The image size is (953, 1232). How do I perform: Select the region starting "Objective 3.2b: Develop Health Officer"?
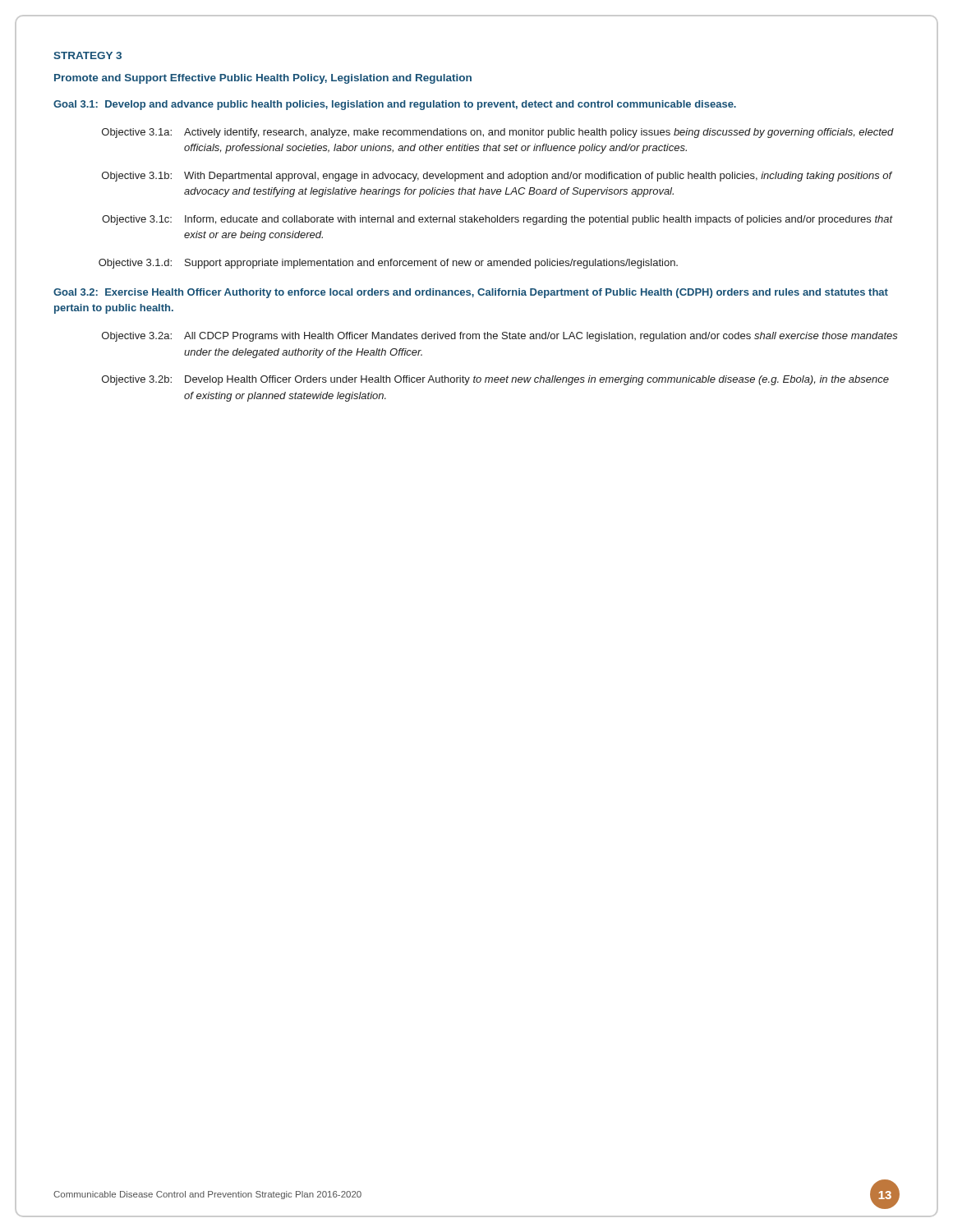476,387
